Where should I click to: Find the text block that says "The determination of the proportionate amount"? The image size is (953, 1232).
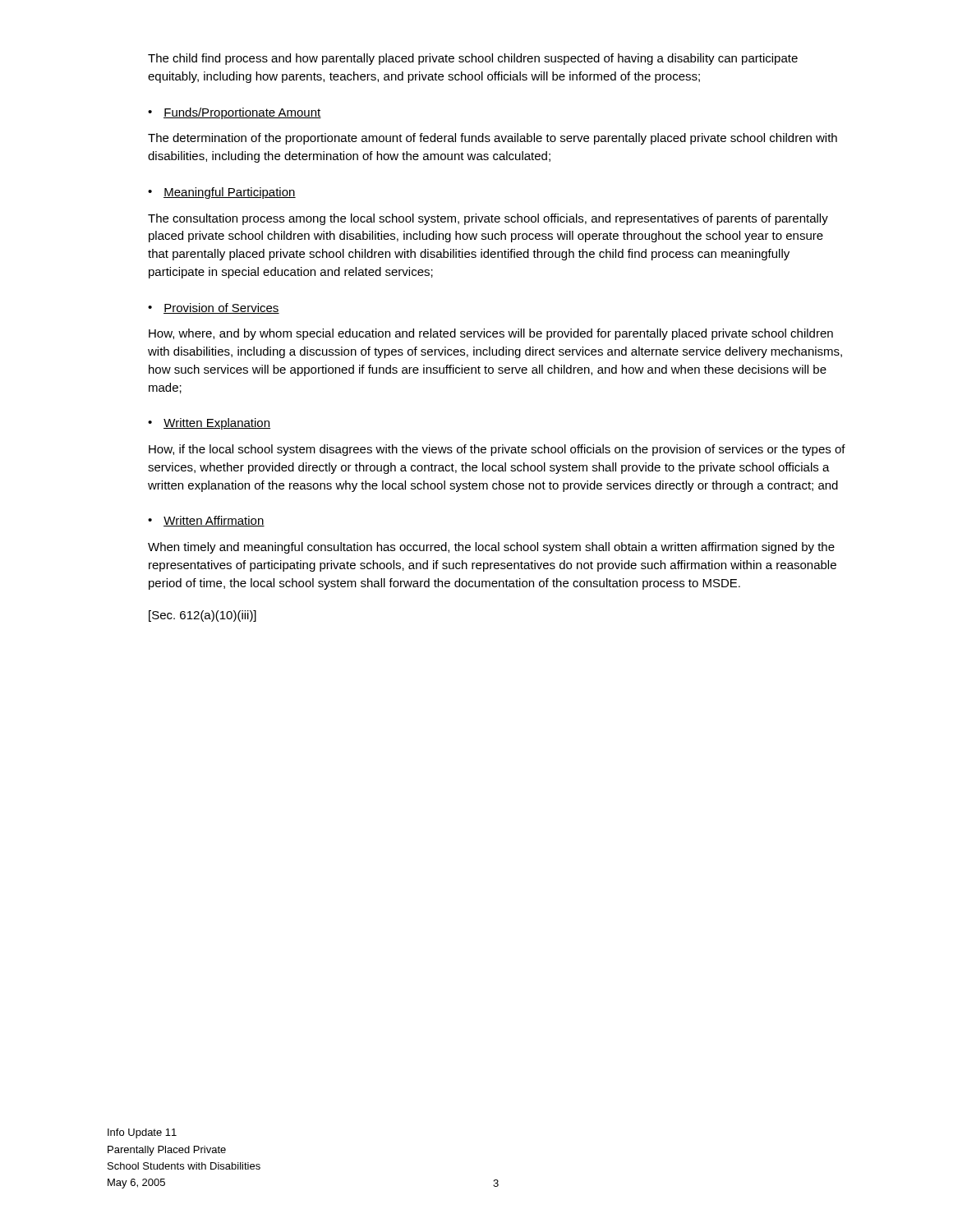pyautogui.click(x=493, y=147)
